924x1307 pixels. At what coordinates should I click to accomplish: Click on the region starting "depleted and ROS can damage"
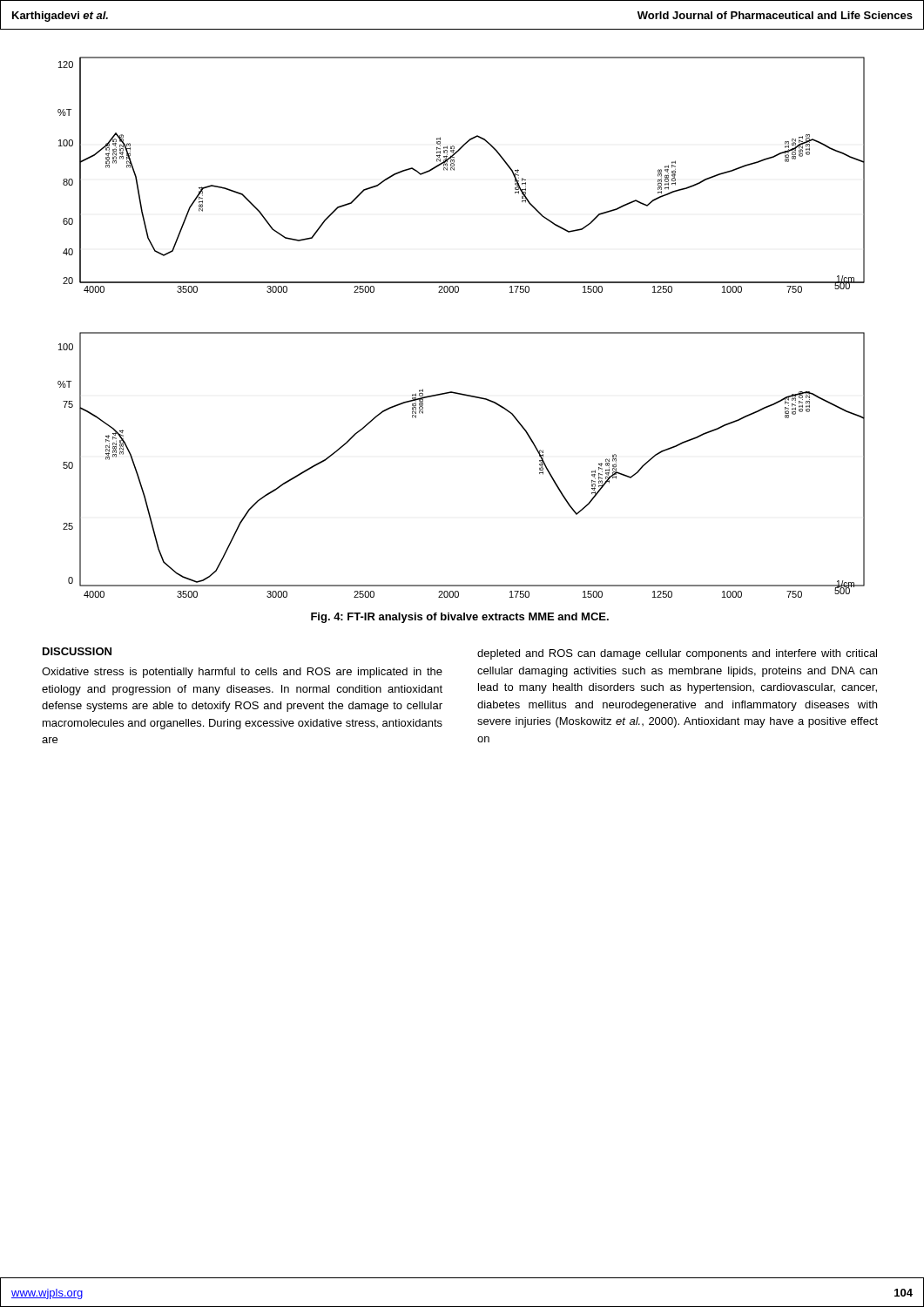[x=678, y=696]
